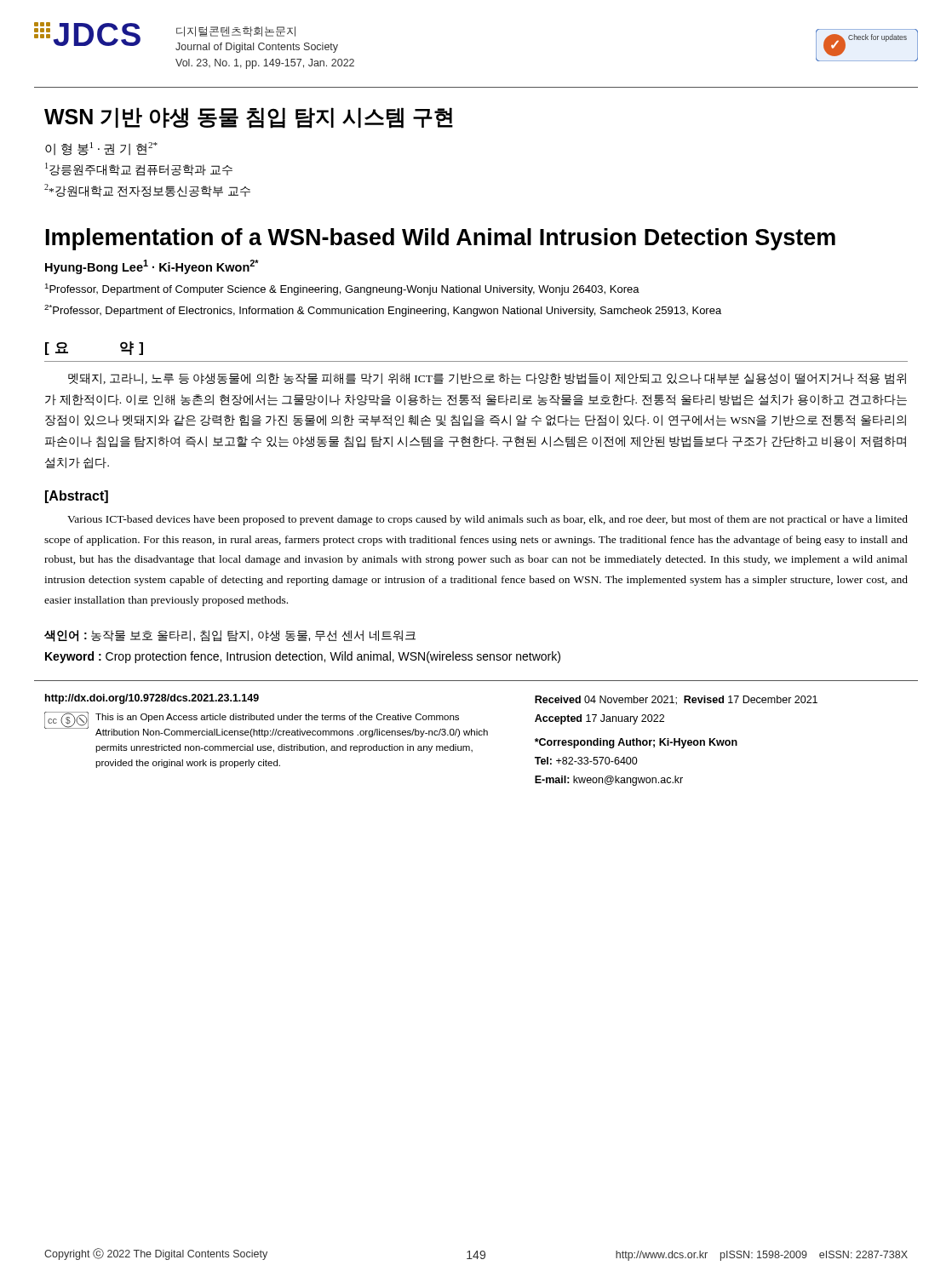952x1277 pixels.
Task: Click on the text starting "cc $ This"
Action: coord(272,741)
